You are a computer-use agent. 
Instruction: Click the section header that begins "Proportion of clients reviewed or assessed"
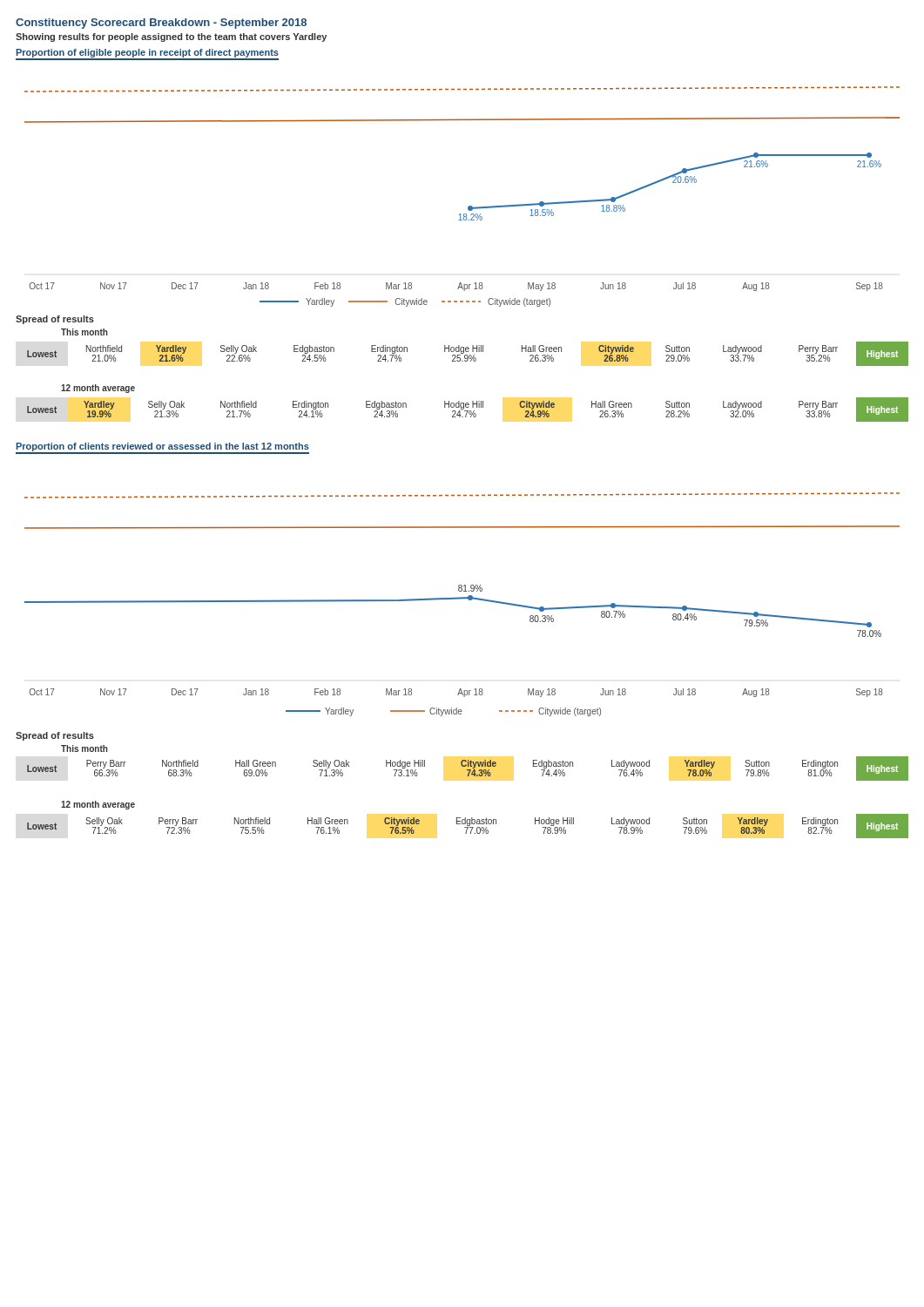click(x=162, y=446)
